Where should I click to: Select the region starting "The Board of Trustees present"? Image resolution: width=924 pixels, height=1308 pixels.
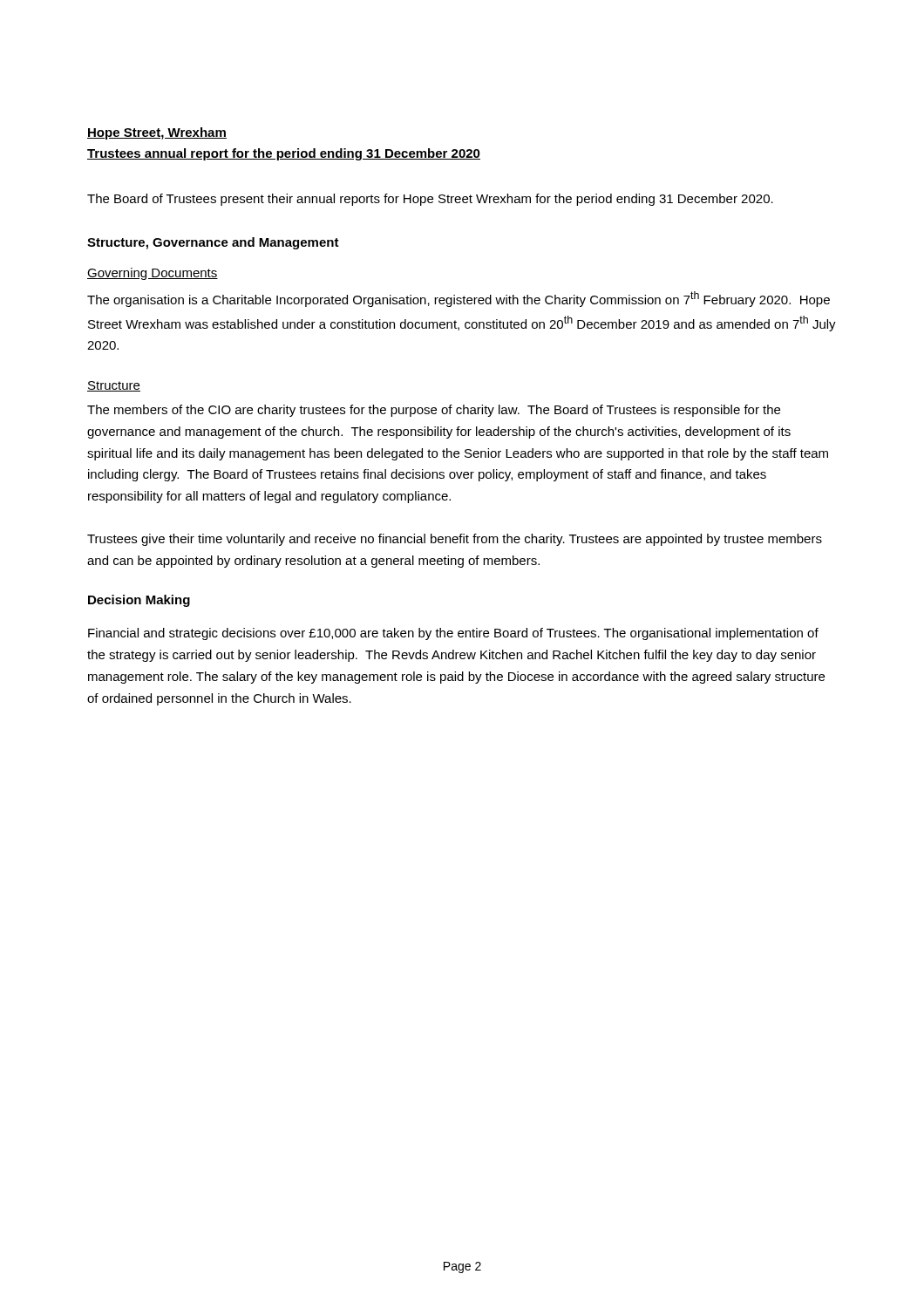[430, 198]
